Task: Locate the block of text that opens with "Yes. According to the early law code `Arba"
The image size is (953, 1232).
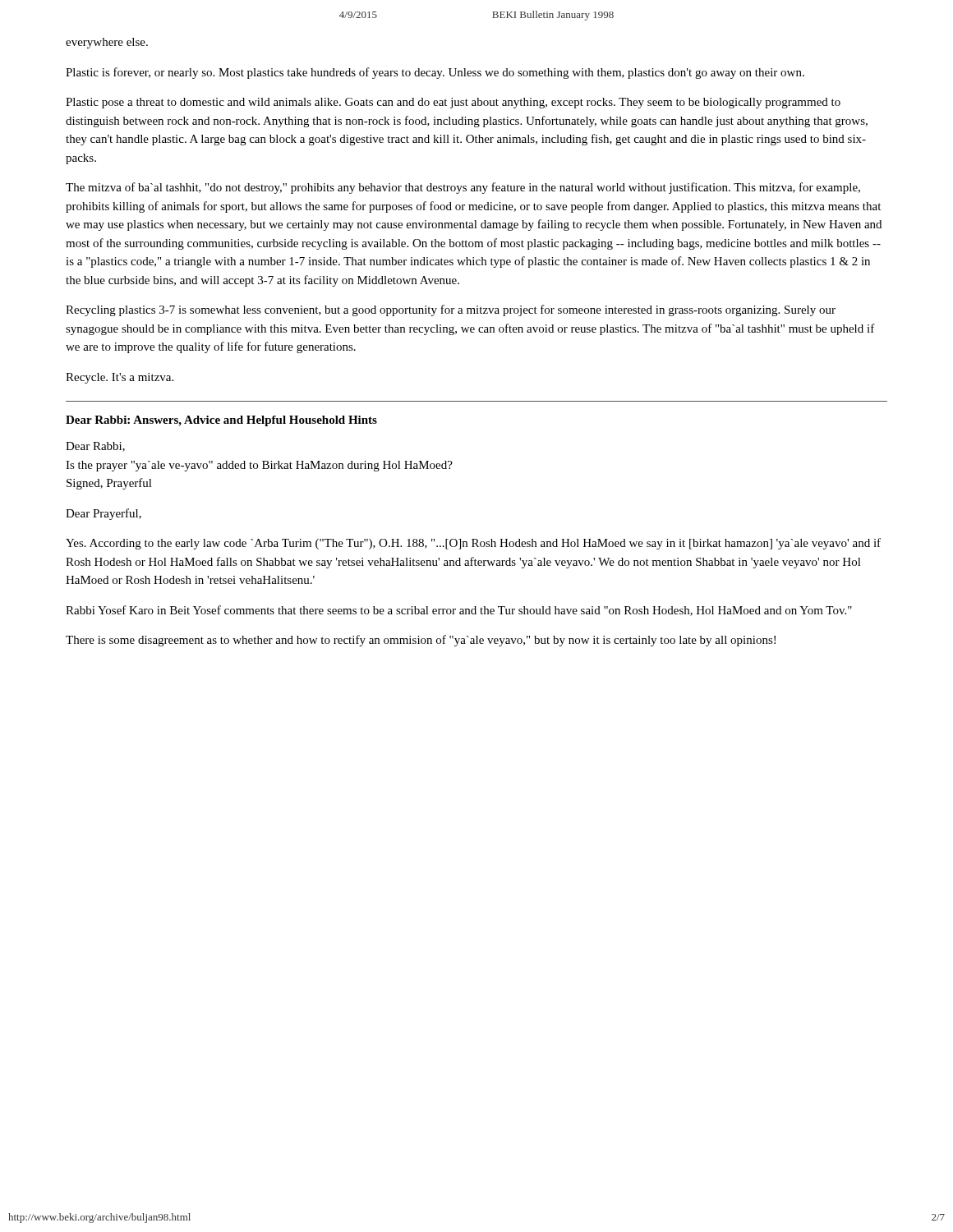Action: (473, 561)
